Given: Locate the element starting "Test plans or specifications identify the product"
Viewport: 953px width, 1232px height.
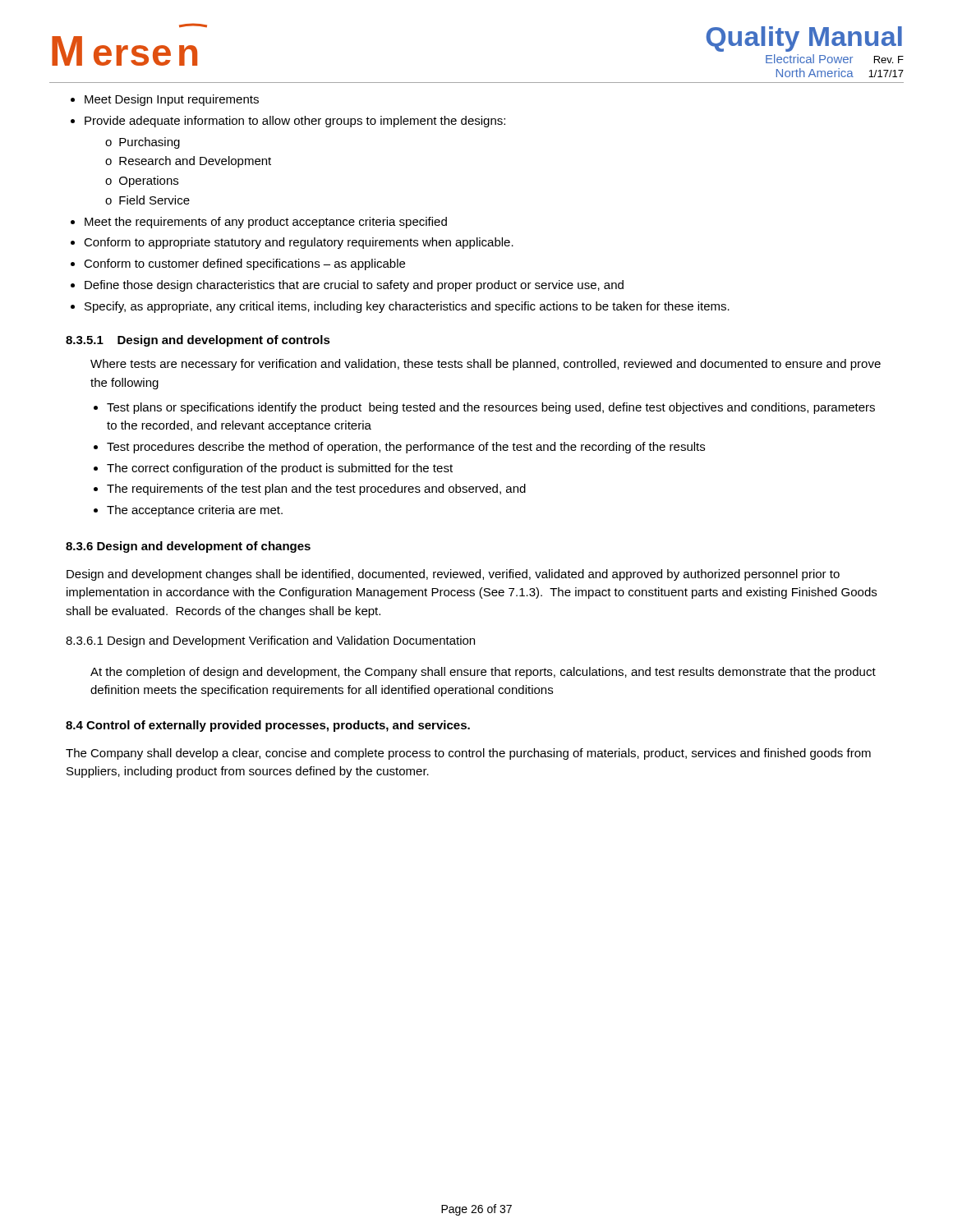Looking at the screenshot, I should 491,416.
